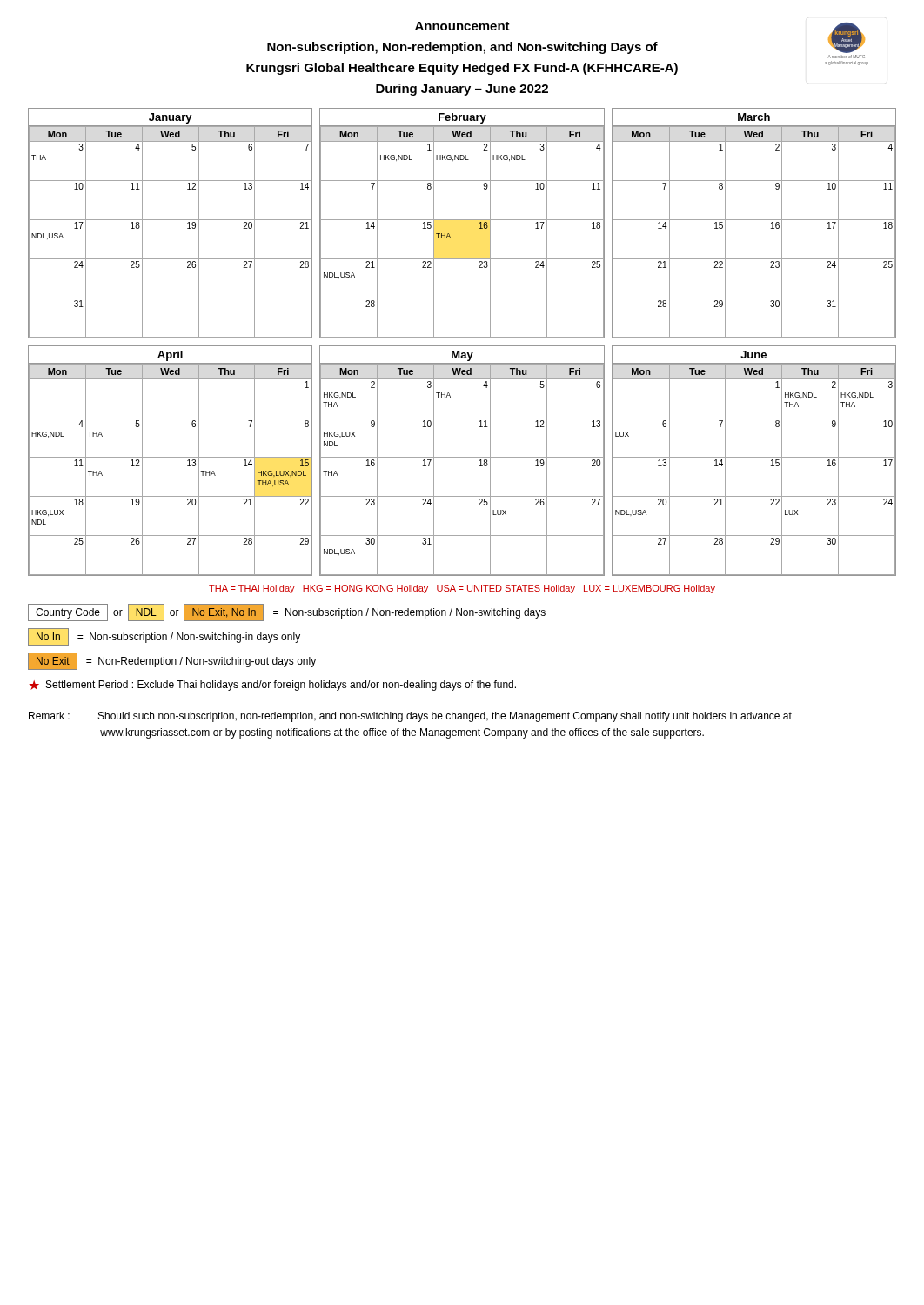The image size is (924, 1305).
Task: Locate the text block that says "THA = THAI Holiday HKG = HONG"
Action: click(x=462, y=588)
